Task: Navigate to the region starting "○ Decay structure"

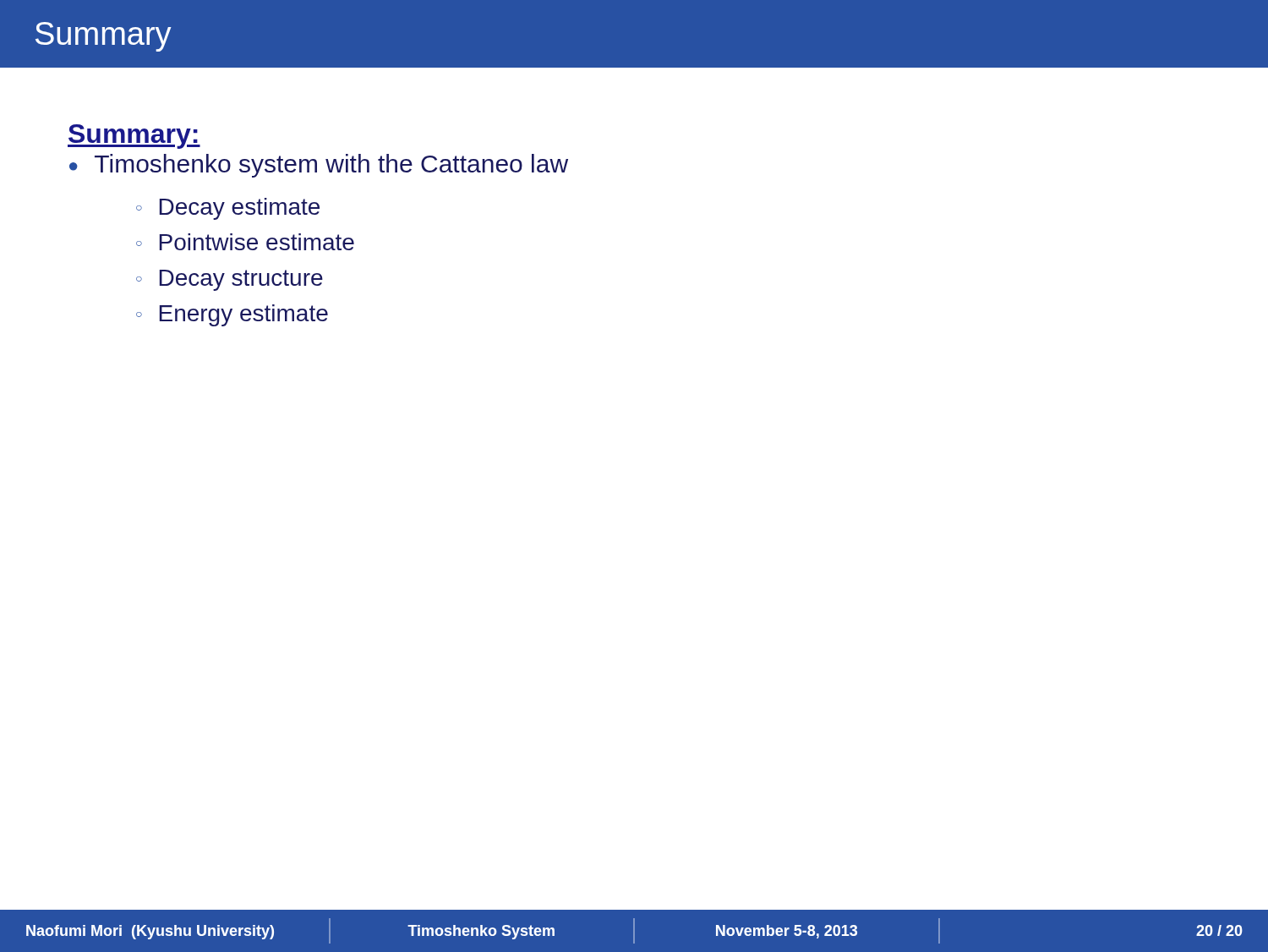Action: tap(229, 278)
